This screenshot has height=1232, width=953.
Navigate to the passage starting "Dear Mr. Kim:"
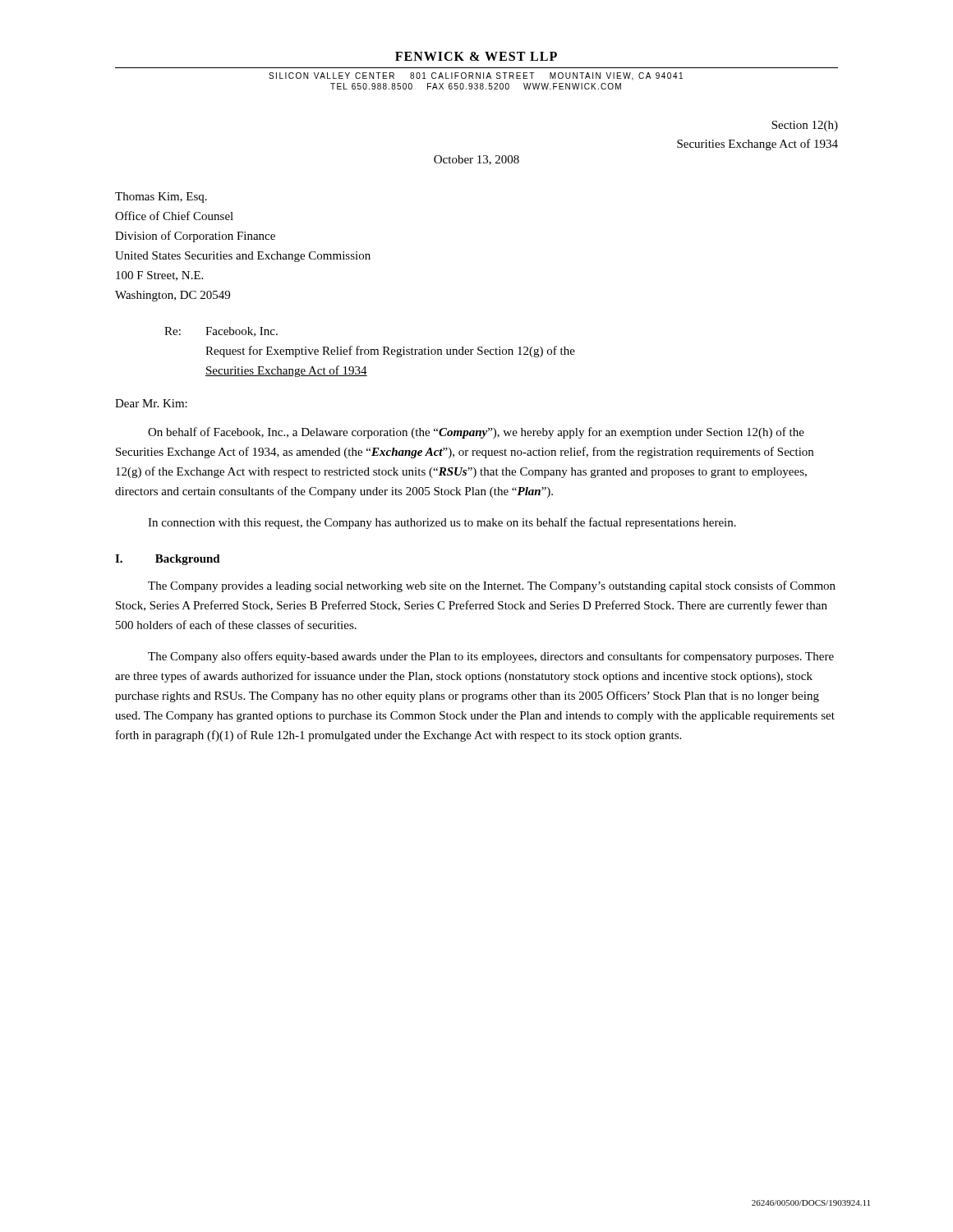point(151,403)
